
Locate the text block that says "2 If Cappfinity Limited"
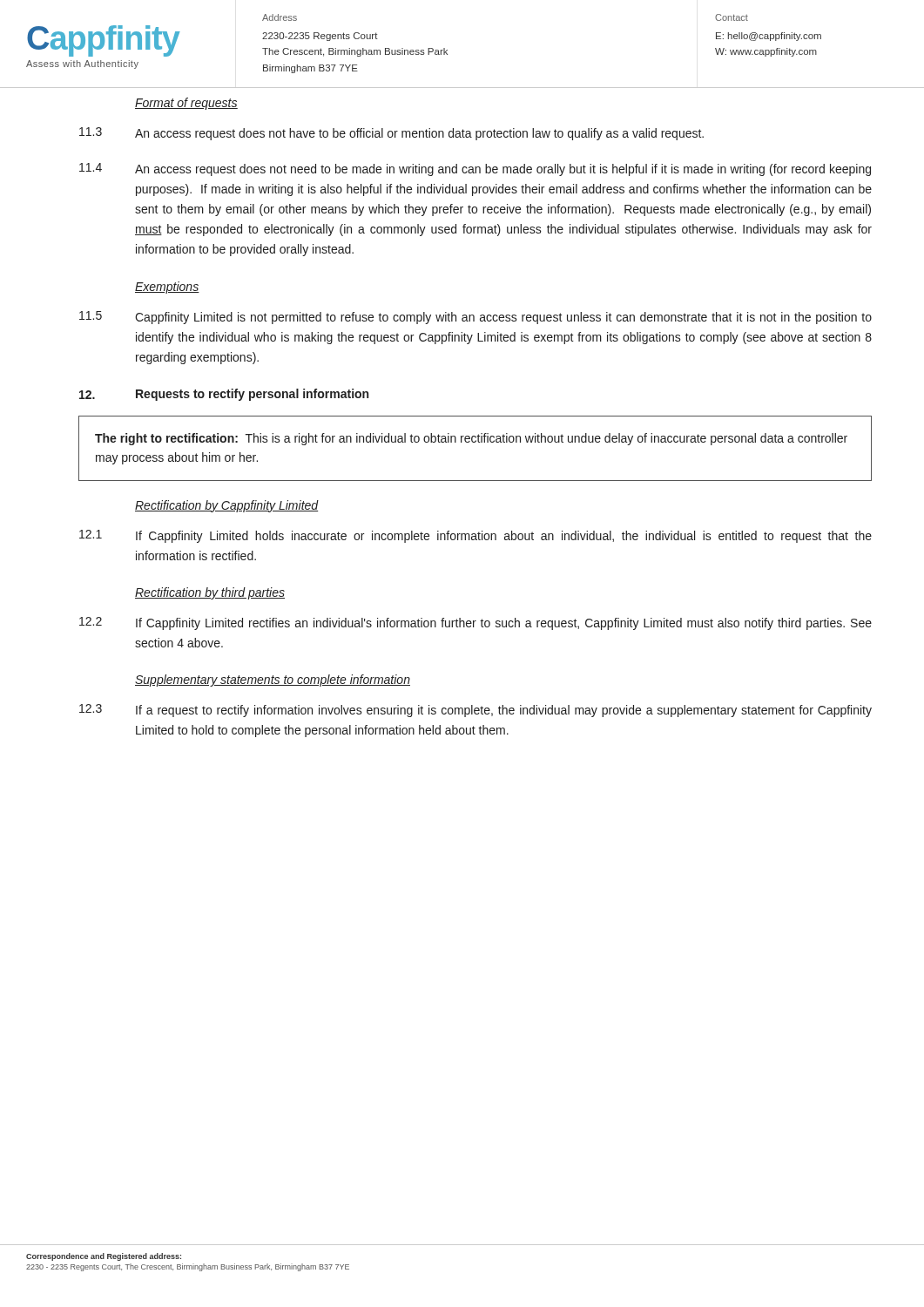click(475, 633)
